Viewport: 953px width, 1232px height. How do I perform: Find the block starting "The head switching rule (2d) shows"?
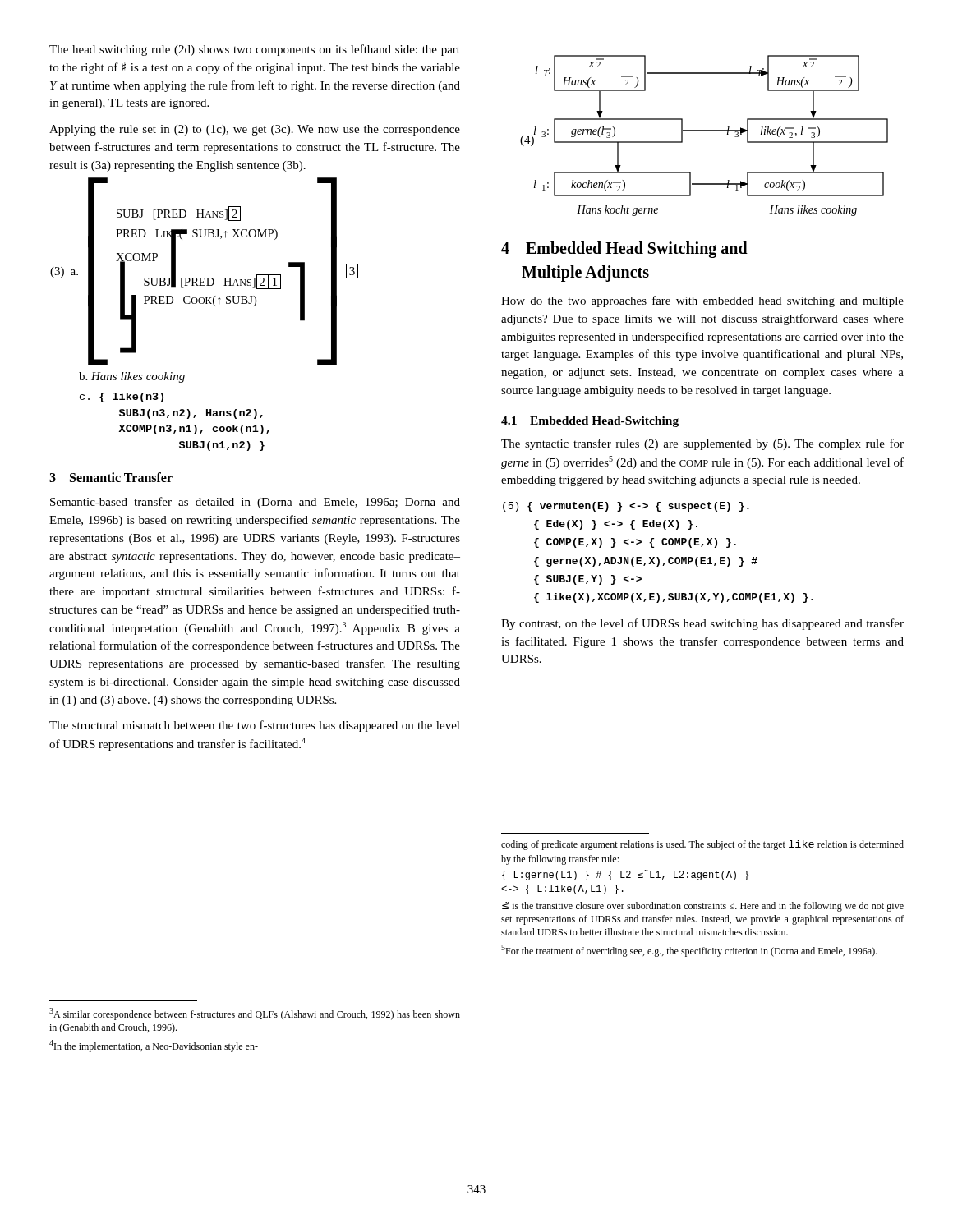(x=255, y=77)
